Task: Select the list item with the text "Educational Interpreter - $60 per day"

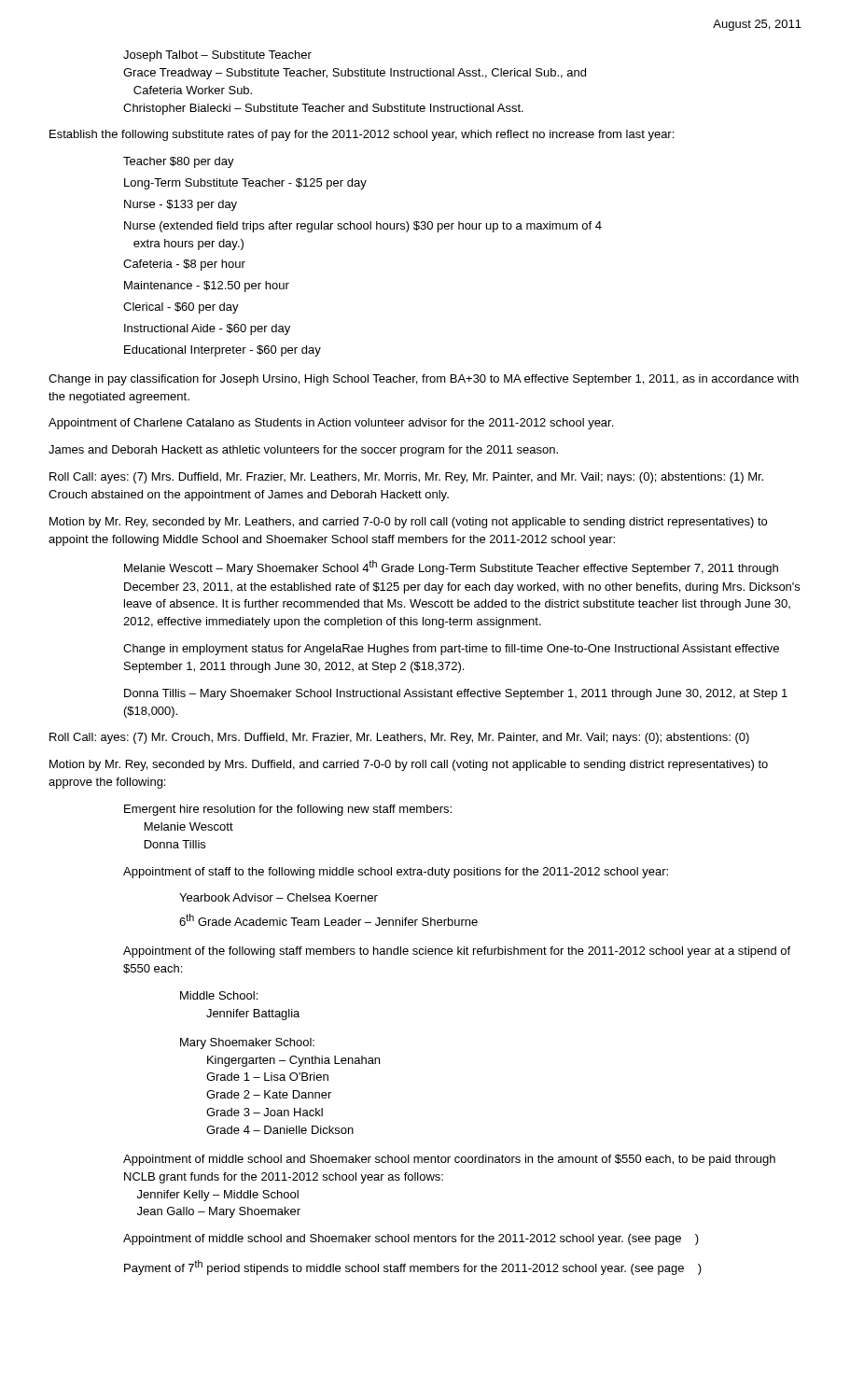Action: pos(222,349)
